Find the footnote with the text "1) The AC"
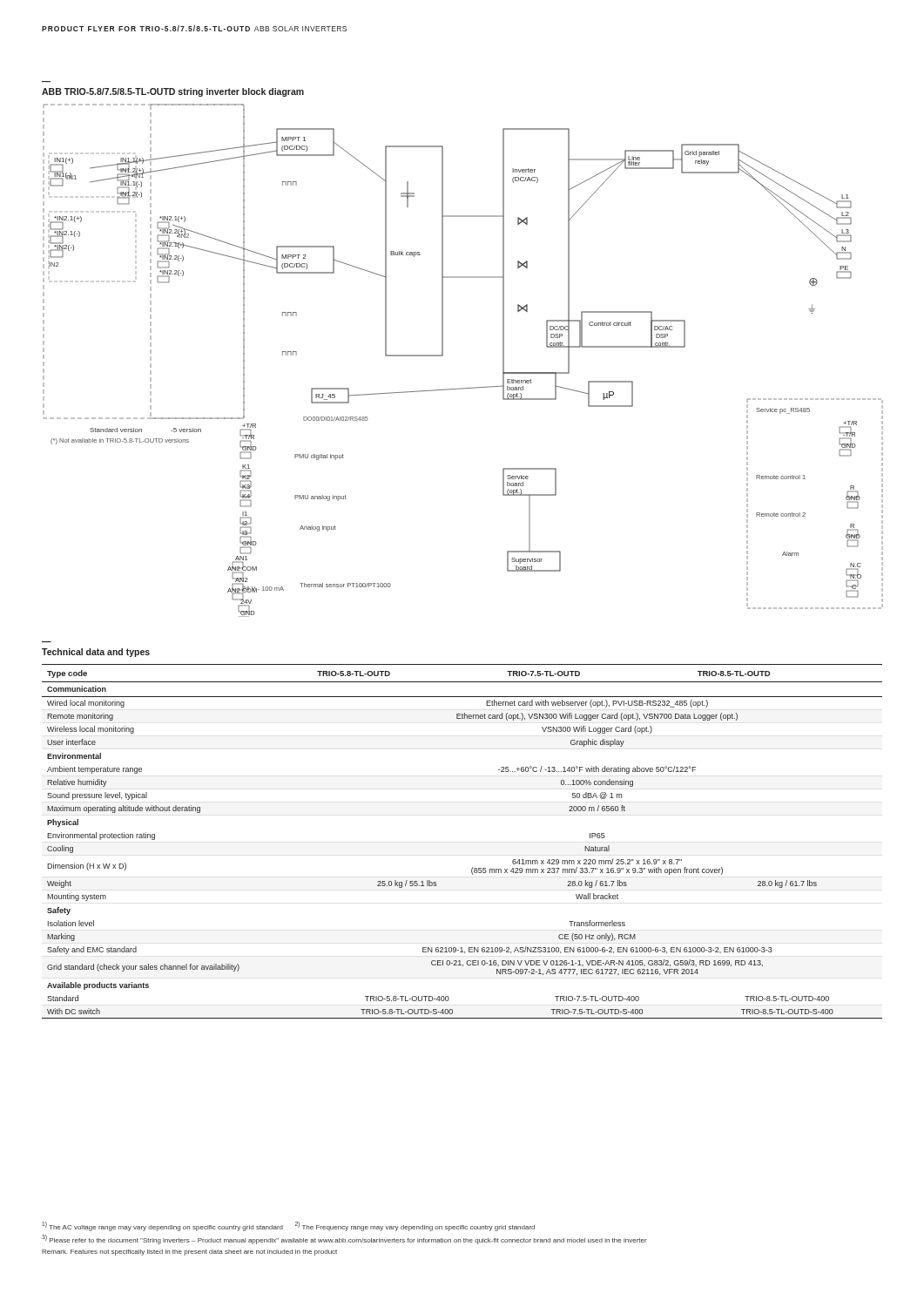The width and height of the screenshot is (924, 1307). coord(344,1238)
